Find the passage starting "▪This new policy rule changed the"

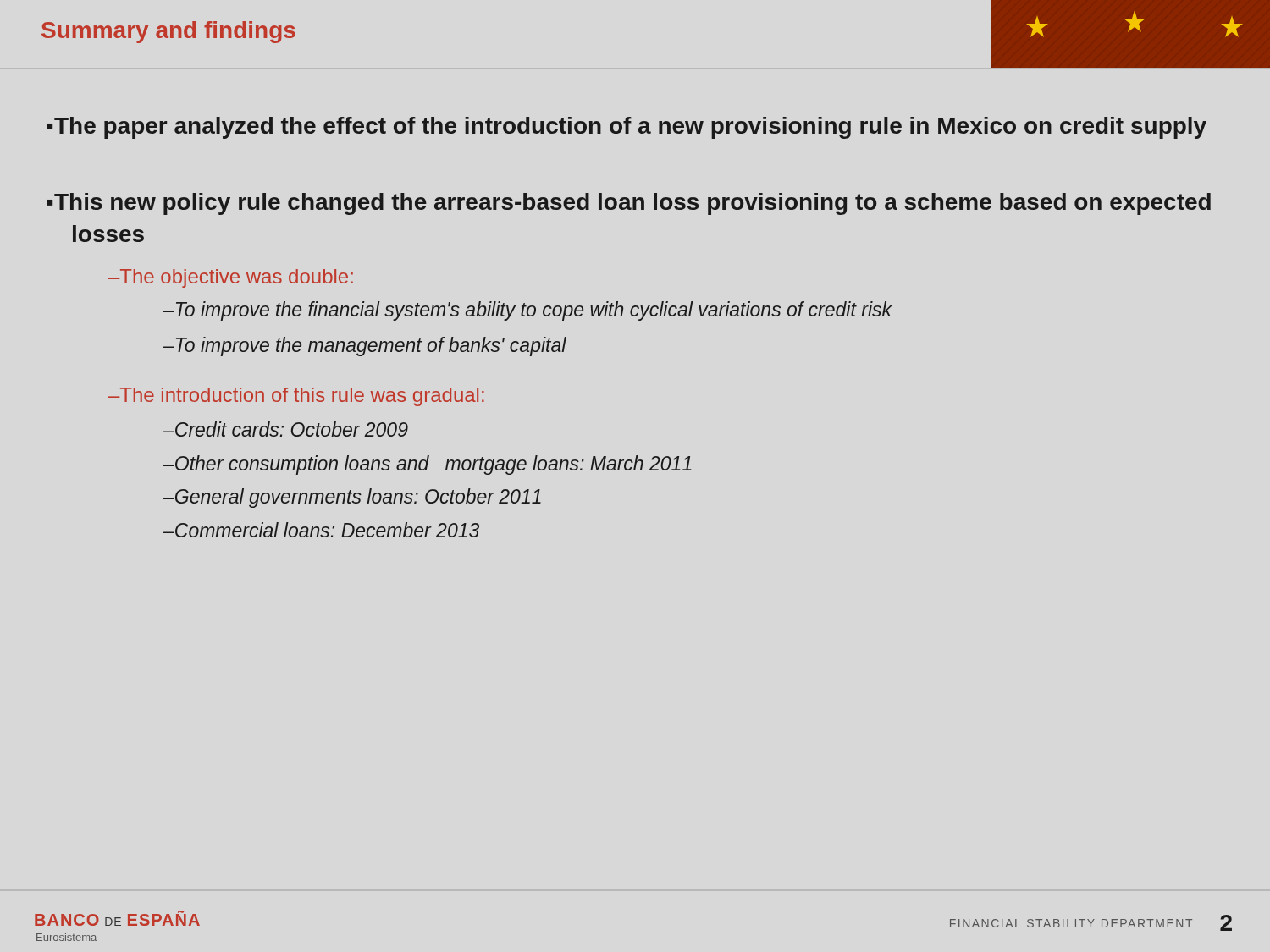click(629, 218)
